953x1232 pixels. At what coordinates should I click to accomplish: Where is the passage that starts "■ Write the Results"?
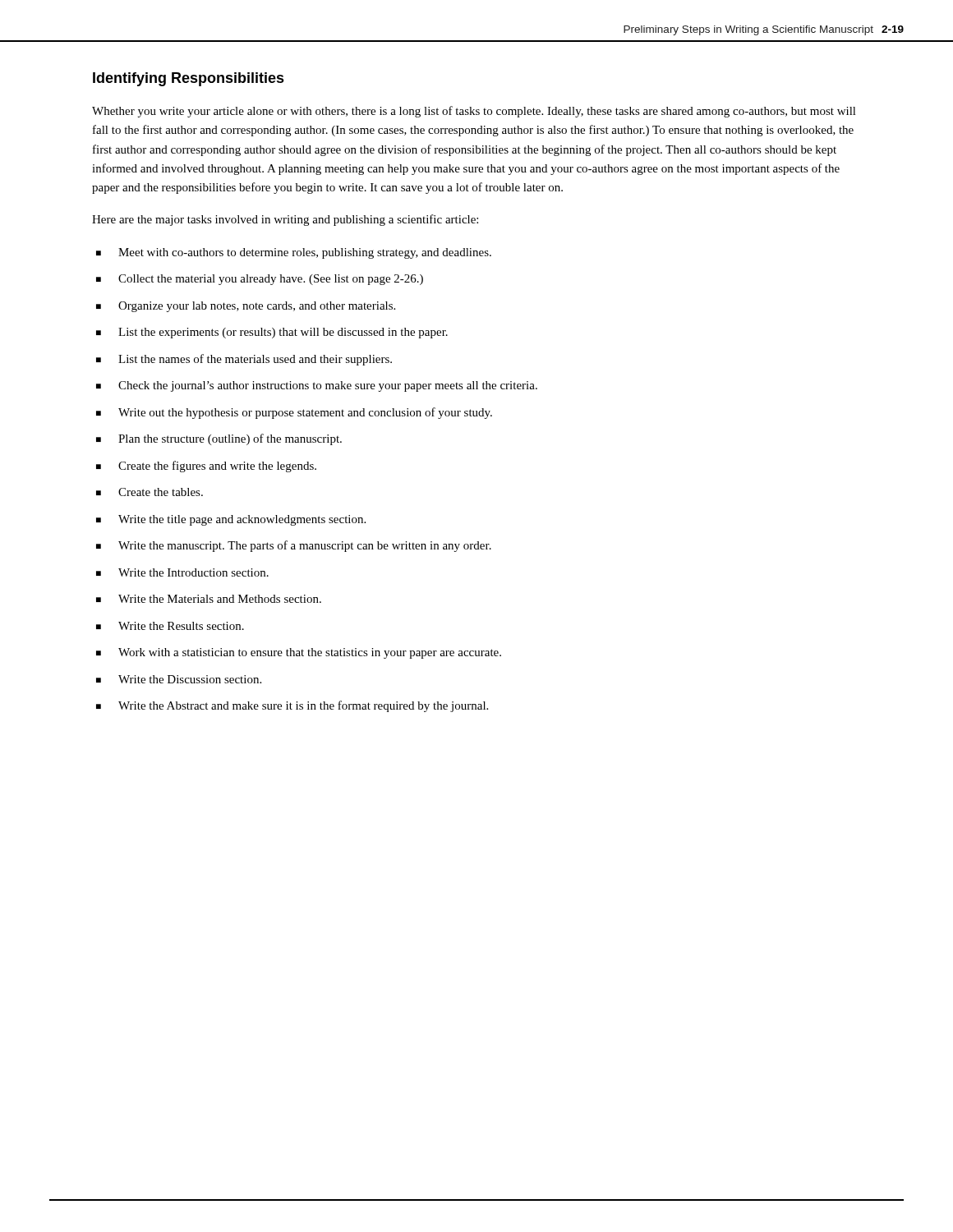[x=170, y=626]
